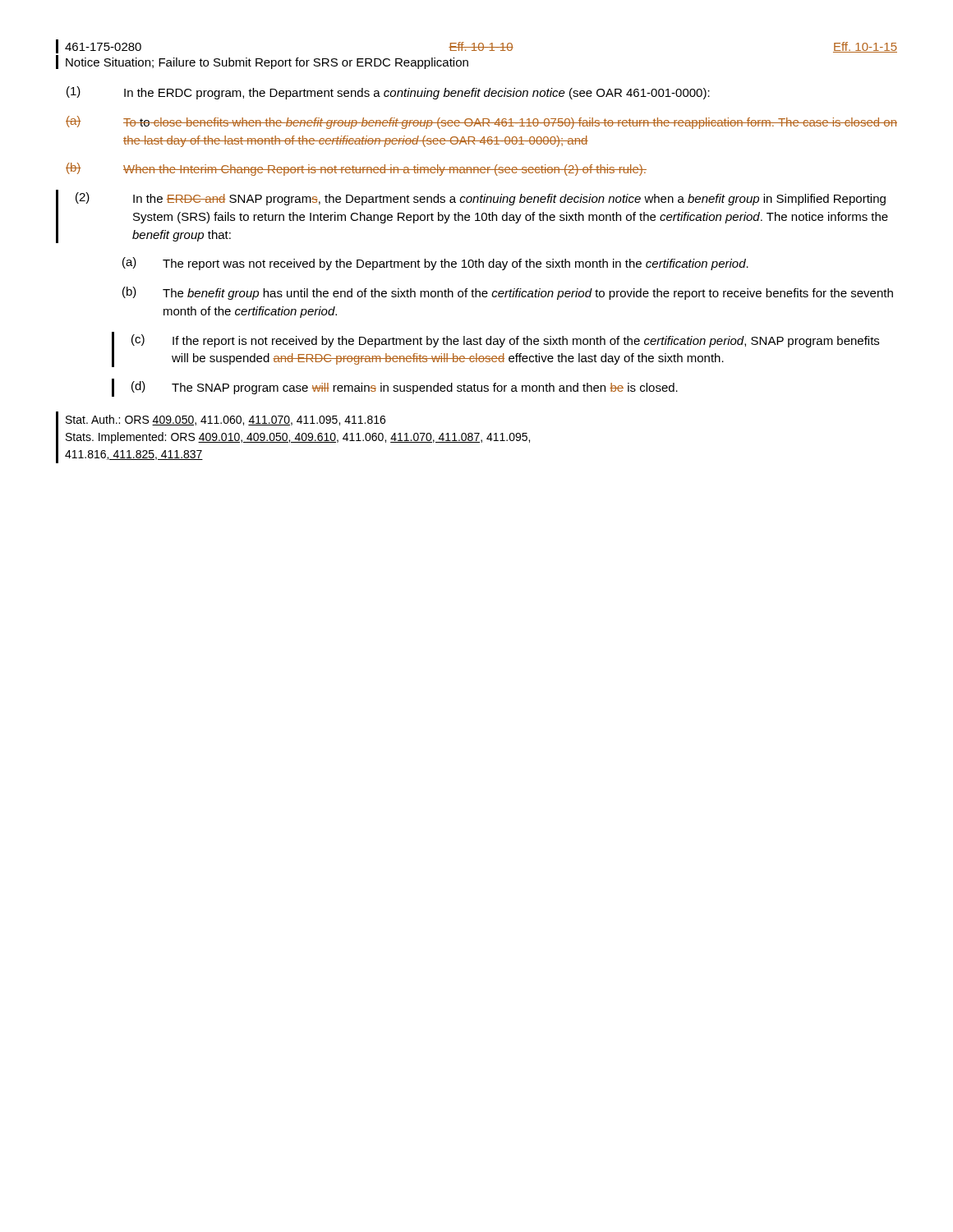
Task: Navigate to the text starting "(d) The SNAP program case will"
Action: pyautogui.click(x=504, y=388)
